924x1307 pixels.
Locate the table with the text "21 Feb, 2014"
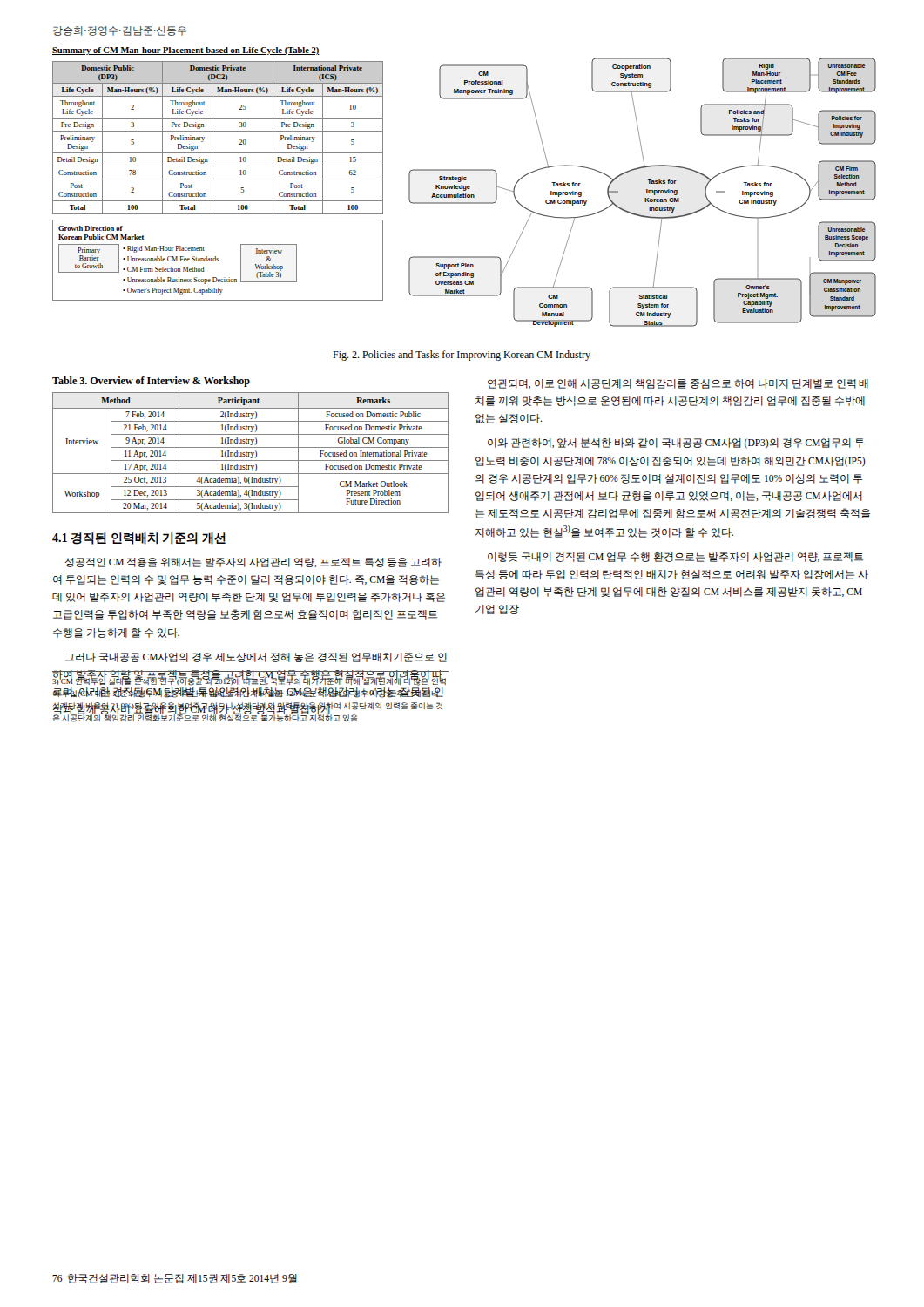(250, 453)
